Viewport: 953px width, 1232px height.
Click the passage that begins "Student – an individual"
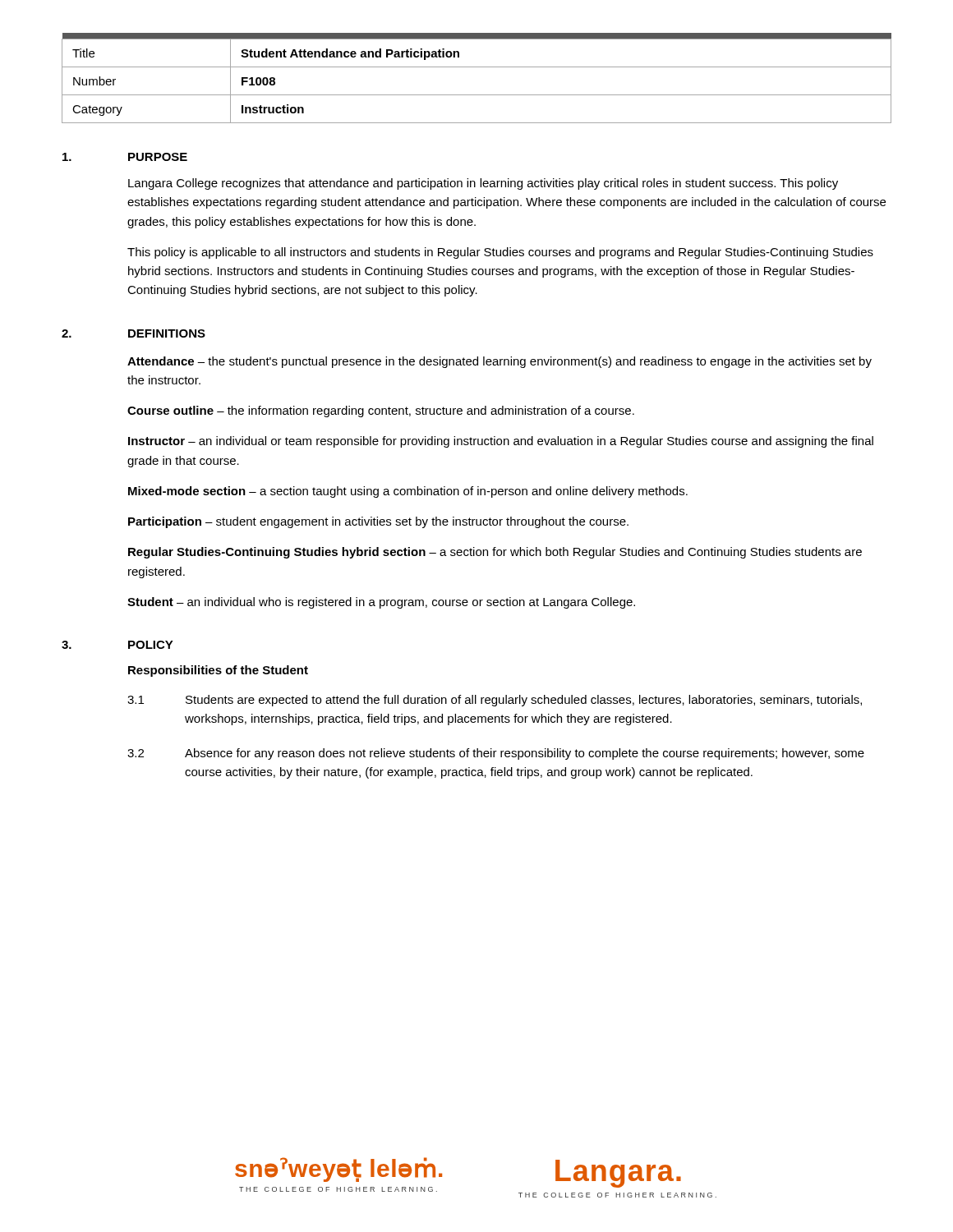click(x=382, y=601)
